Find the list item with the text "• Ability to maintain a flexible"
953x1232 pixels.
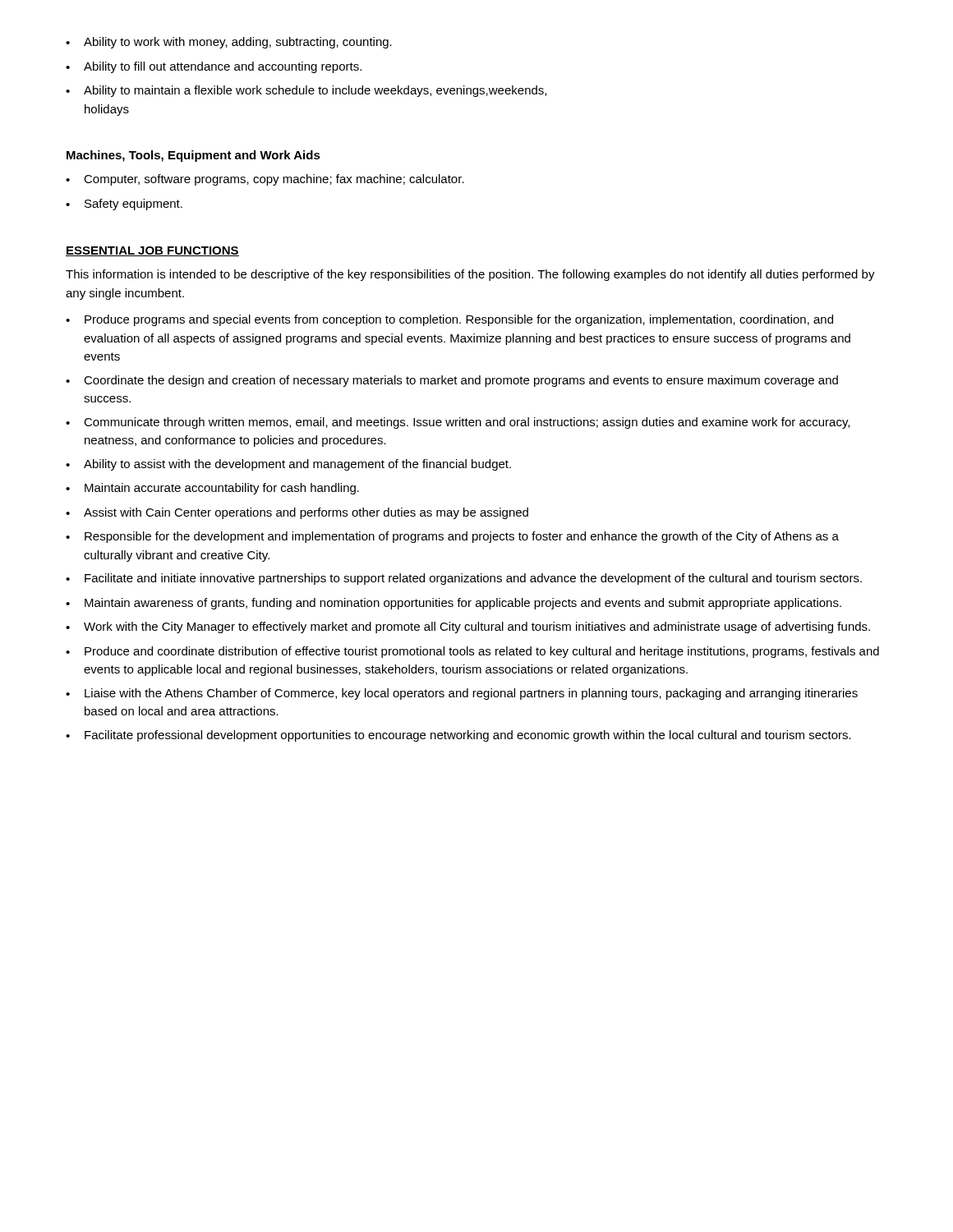coord(476,100)
